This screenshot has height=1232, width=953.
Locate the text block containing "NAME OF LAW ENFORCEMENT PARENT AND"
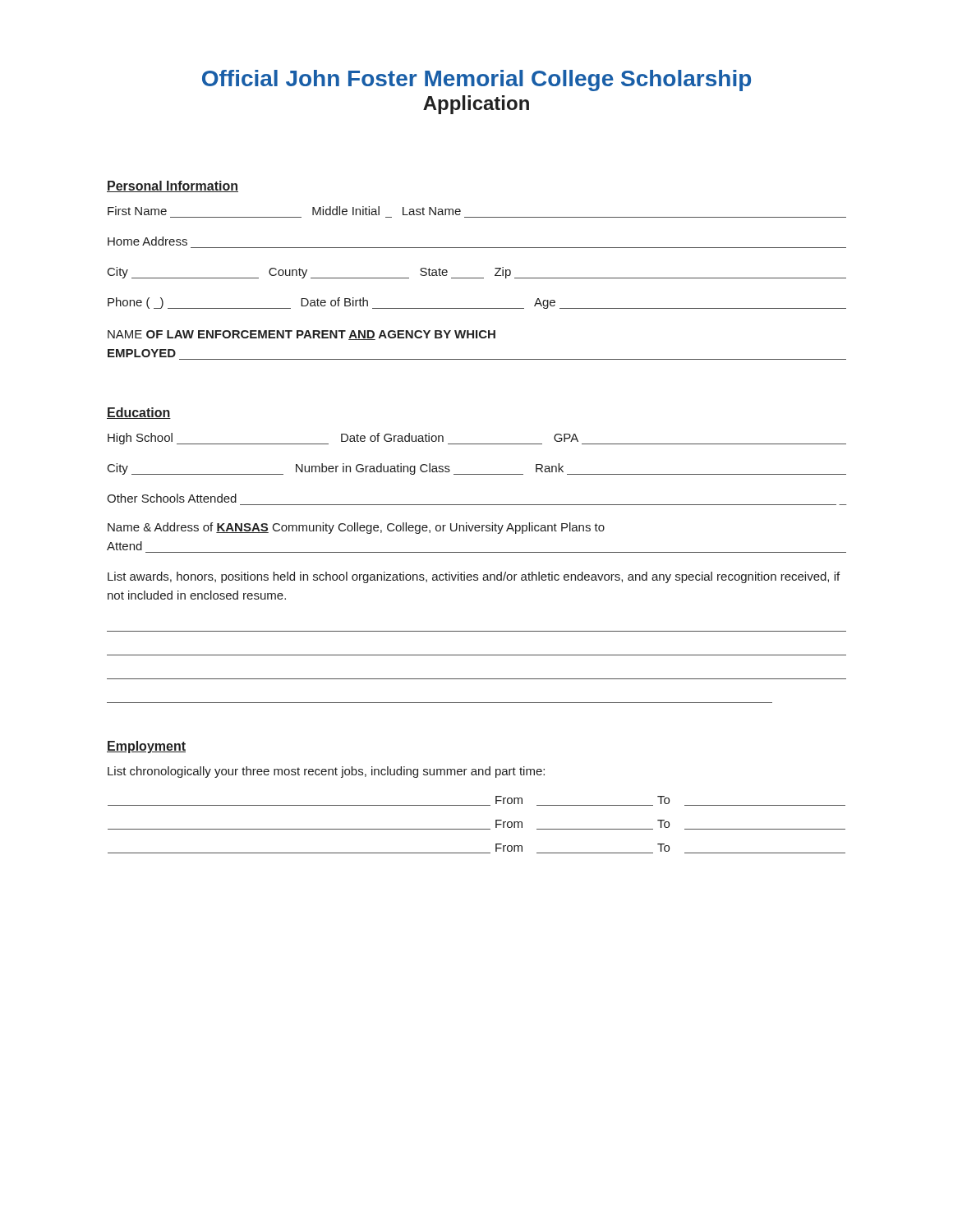[x=301, y=334]
